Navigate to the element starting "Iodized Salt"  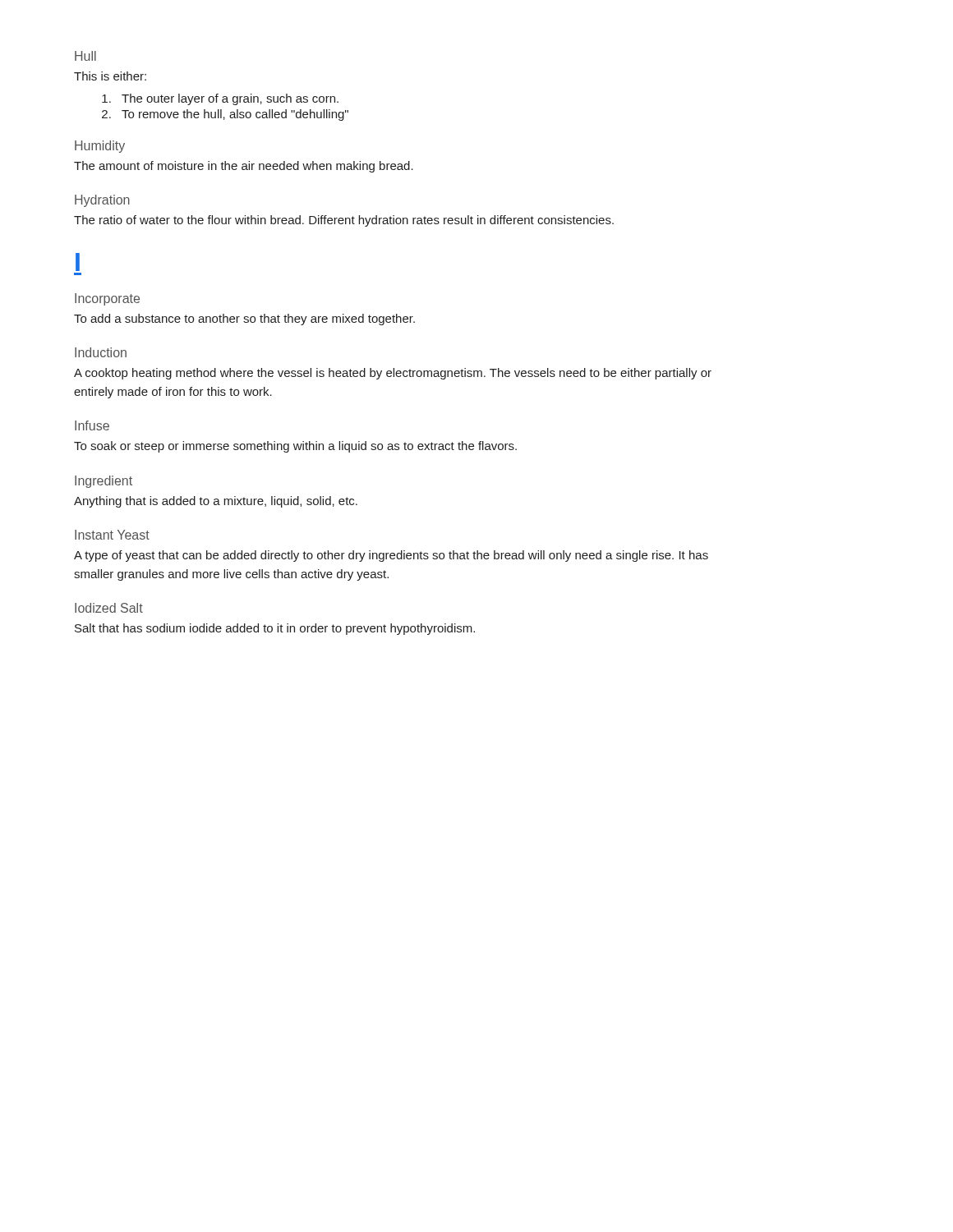tap(108, 608)
